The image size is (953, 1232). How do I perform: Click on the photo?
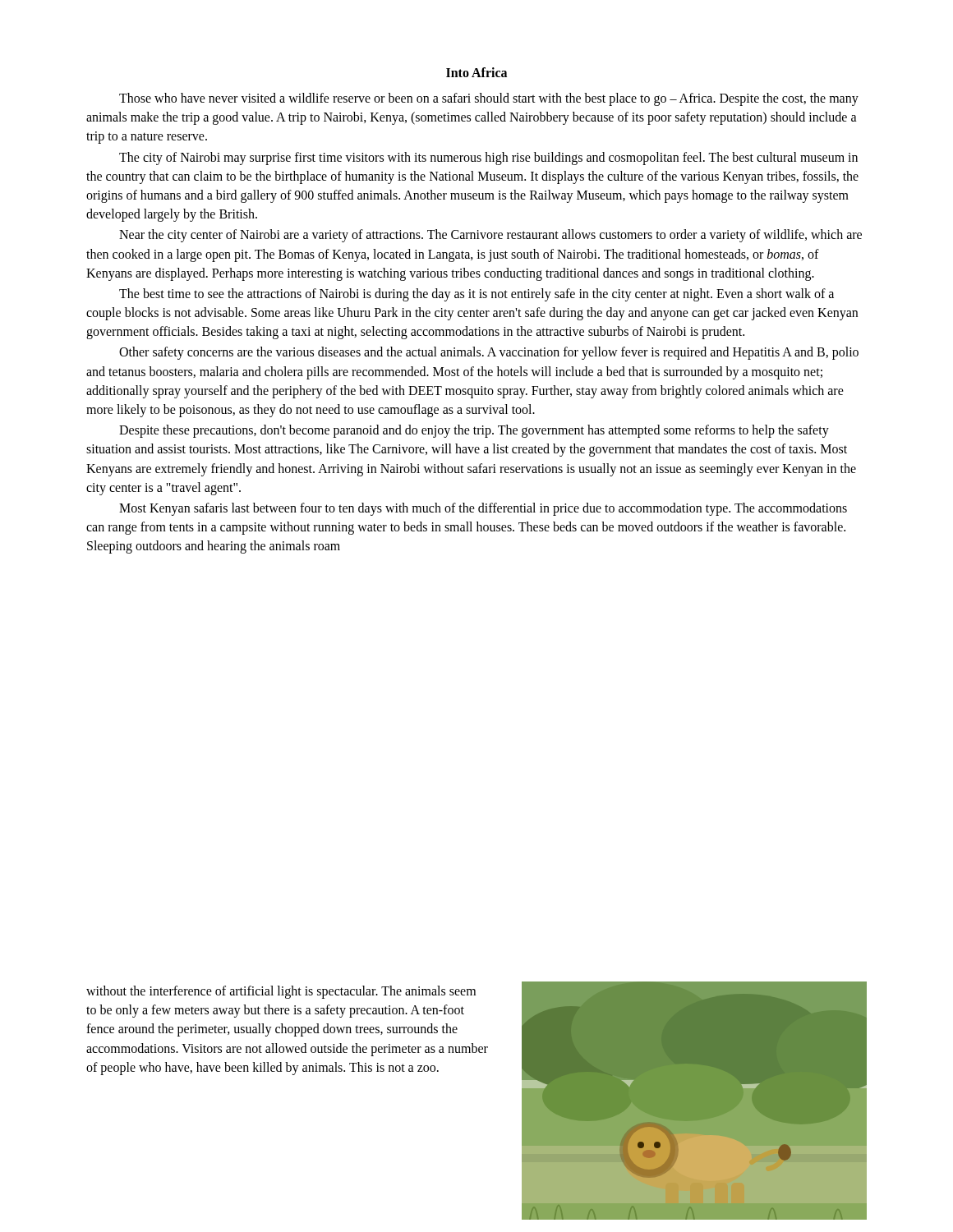(x=694, y=1101)
